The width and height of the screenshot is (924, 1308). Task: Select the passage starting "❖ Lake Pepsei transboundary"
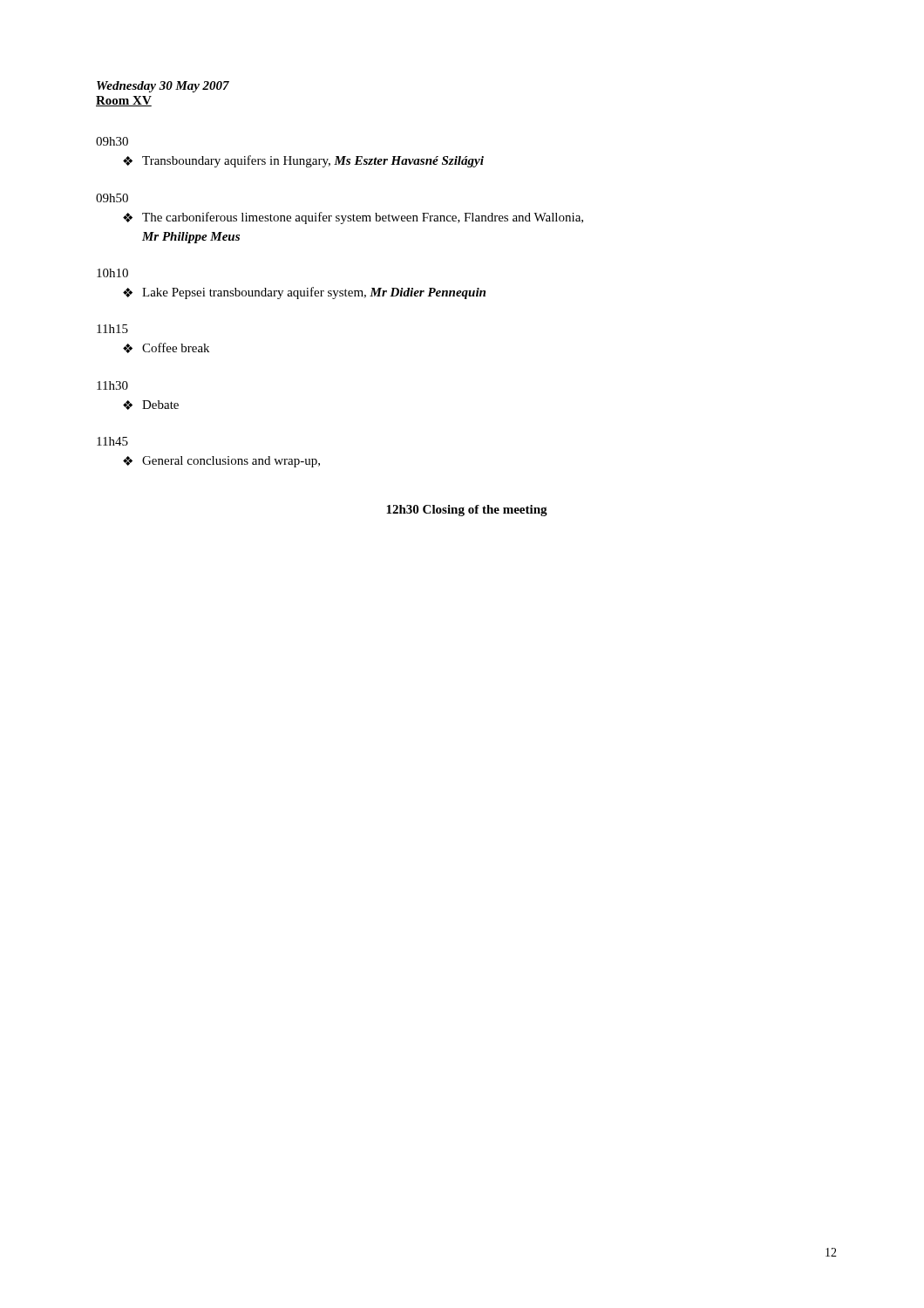(x=304, y=292)
